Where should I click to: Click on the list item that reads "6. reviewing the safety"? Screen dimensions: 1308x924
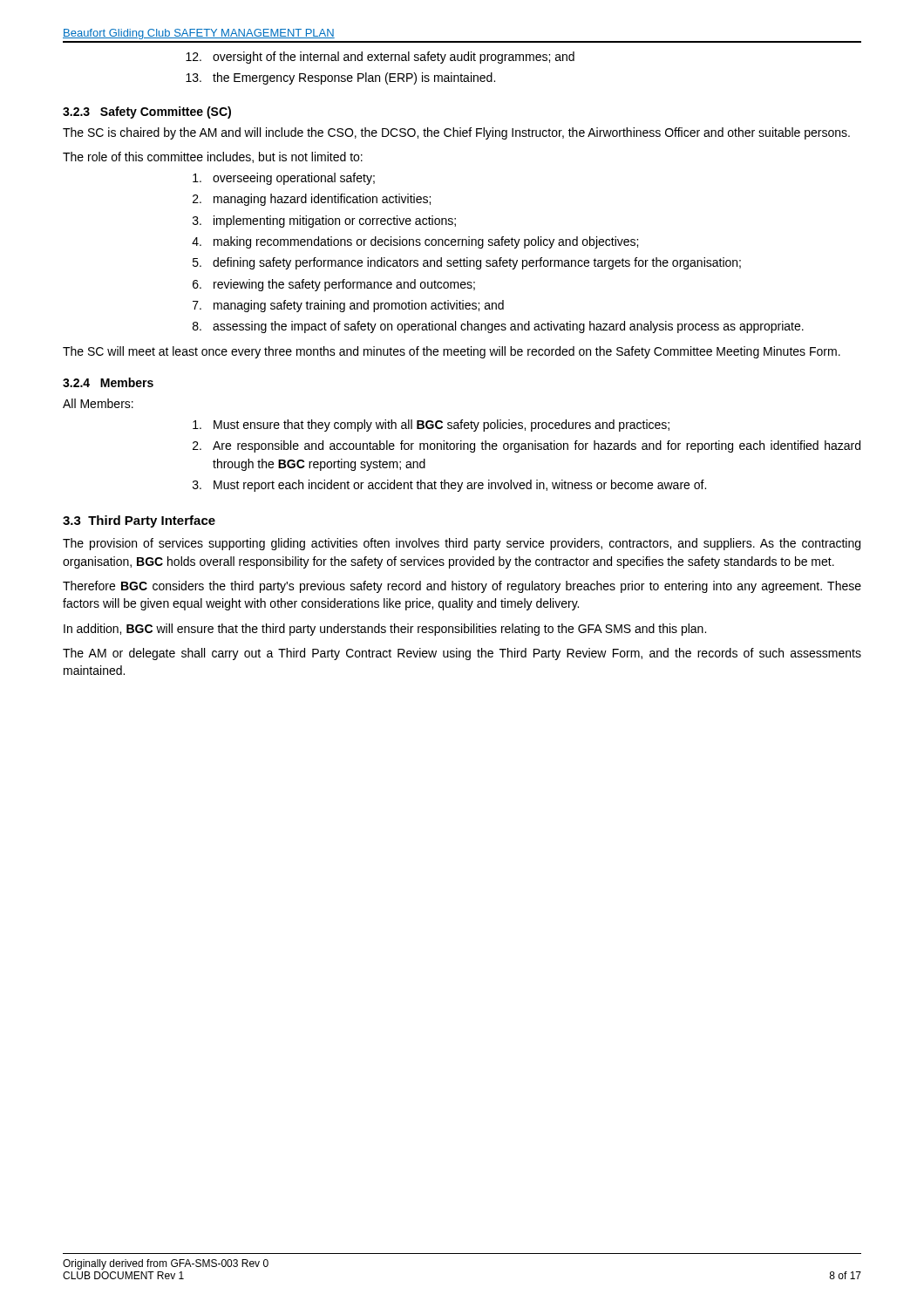(462, 284)
